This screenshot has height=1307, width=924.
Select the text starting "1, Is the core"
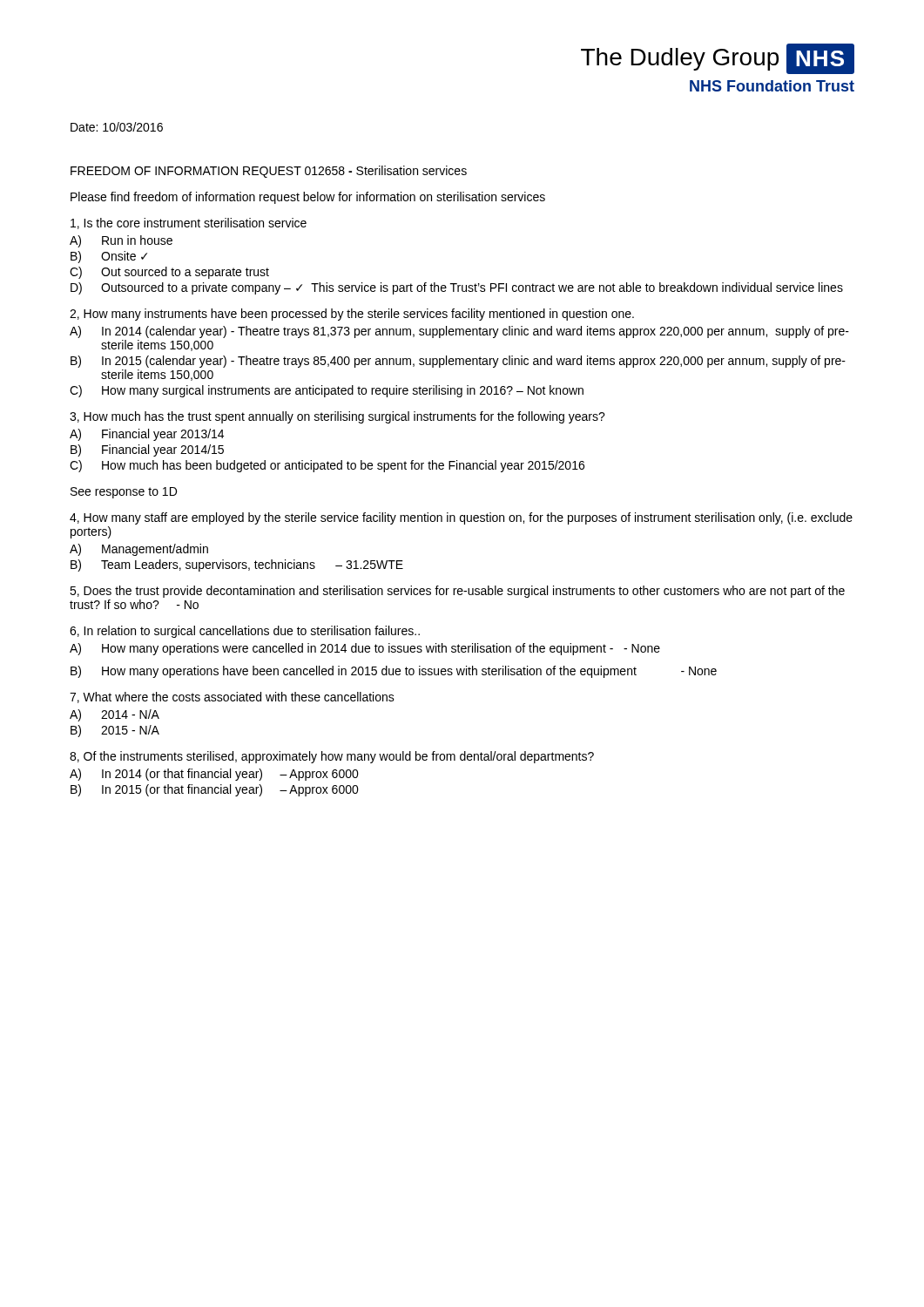(x=188, y=223)
